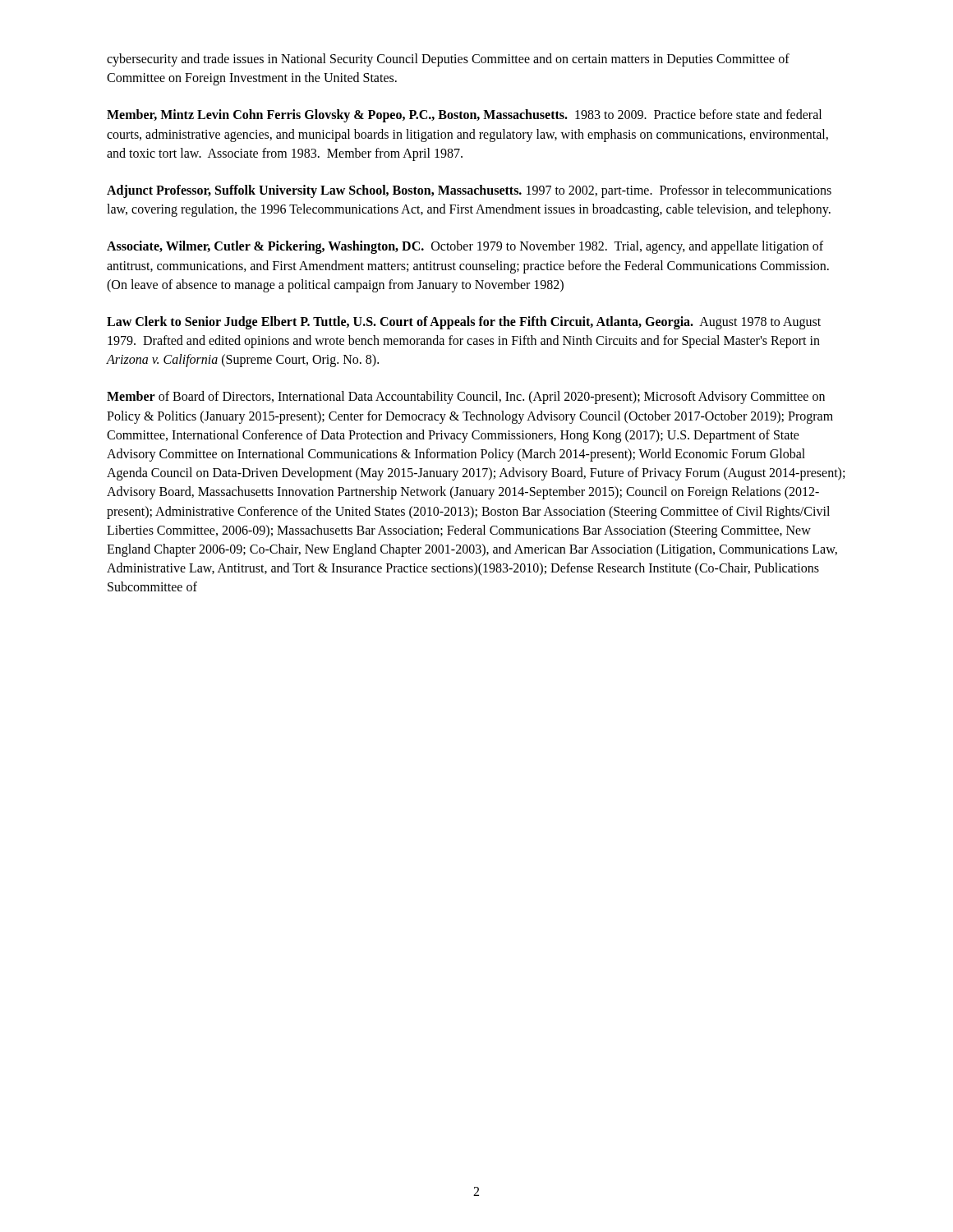Locate the block of text that opens with "Law Clerk to Senior"

(x=464, y=340)
